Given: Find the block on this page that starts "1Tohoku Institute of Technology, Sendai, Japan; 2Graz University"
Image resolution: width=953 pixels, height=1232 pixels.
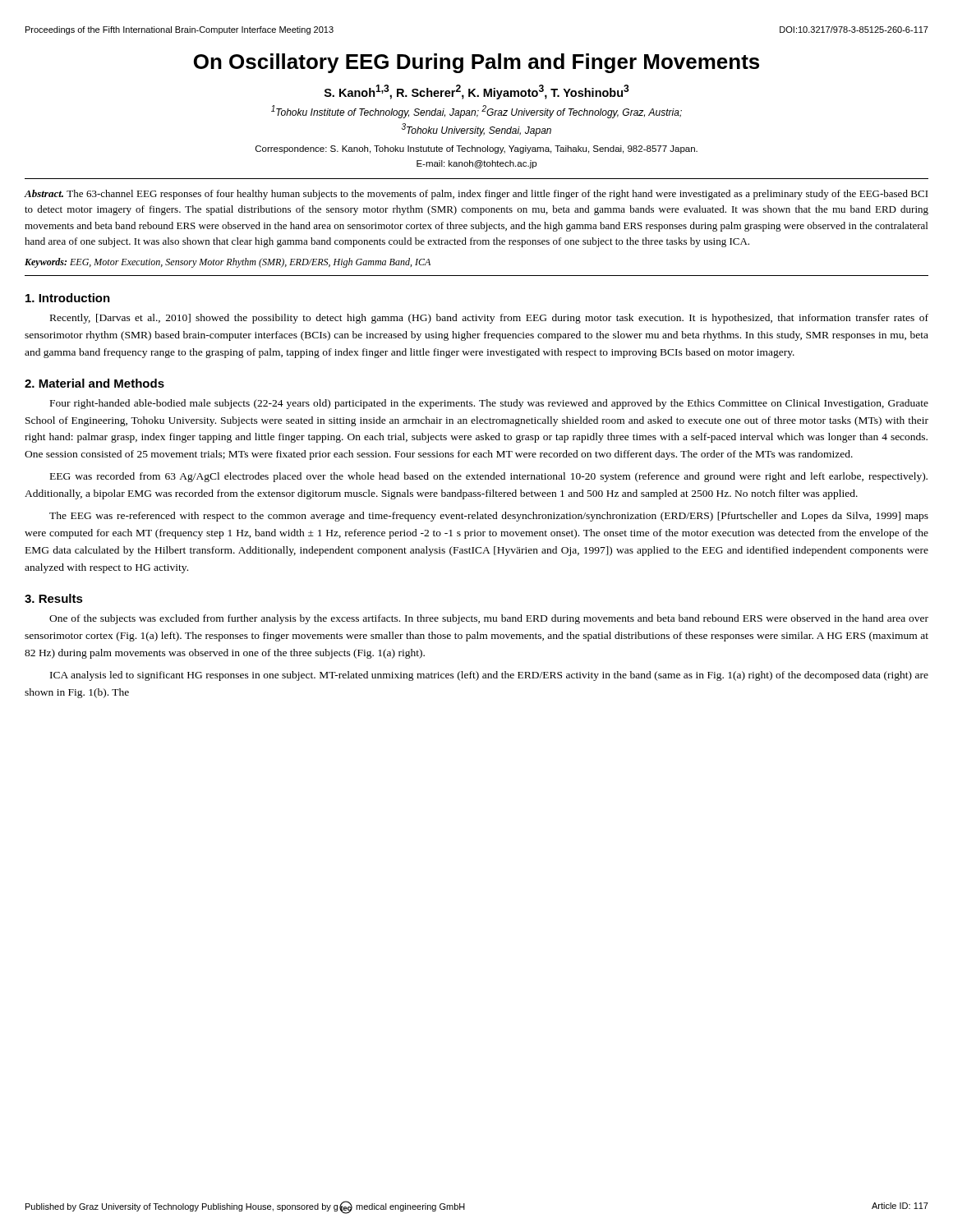Looking at the screenshot, I should tap(476, 120).
